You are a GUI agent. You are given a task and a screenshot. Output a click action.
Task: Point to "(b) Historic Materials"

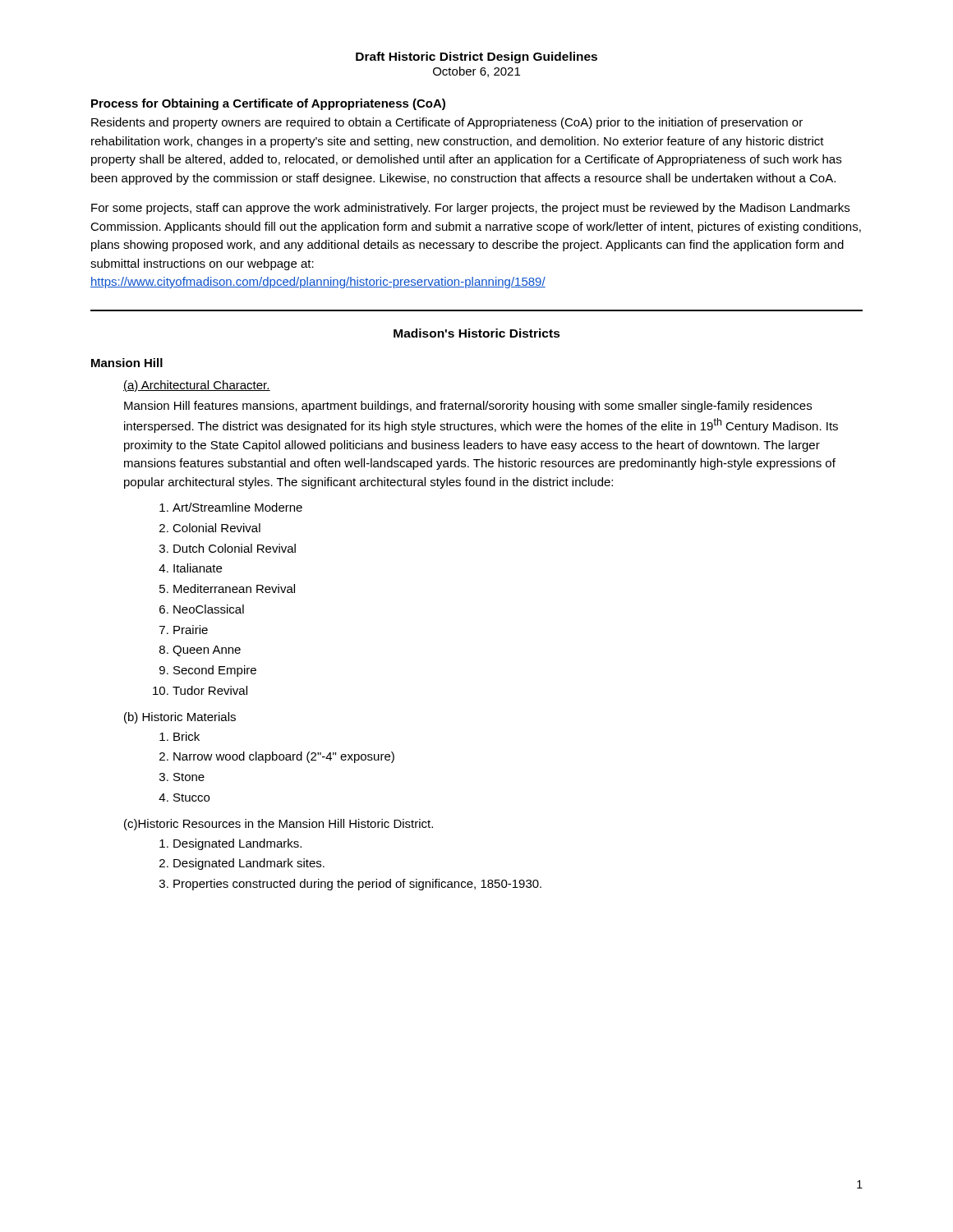click(x=180, y=716)
